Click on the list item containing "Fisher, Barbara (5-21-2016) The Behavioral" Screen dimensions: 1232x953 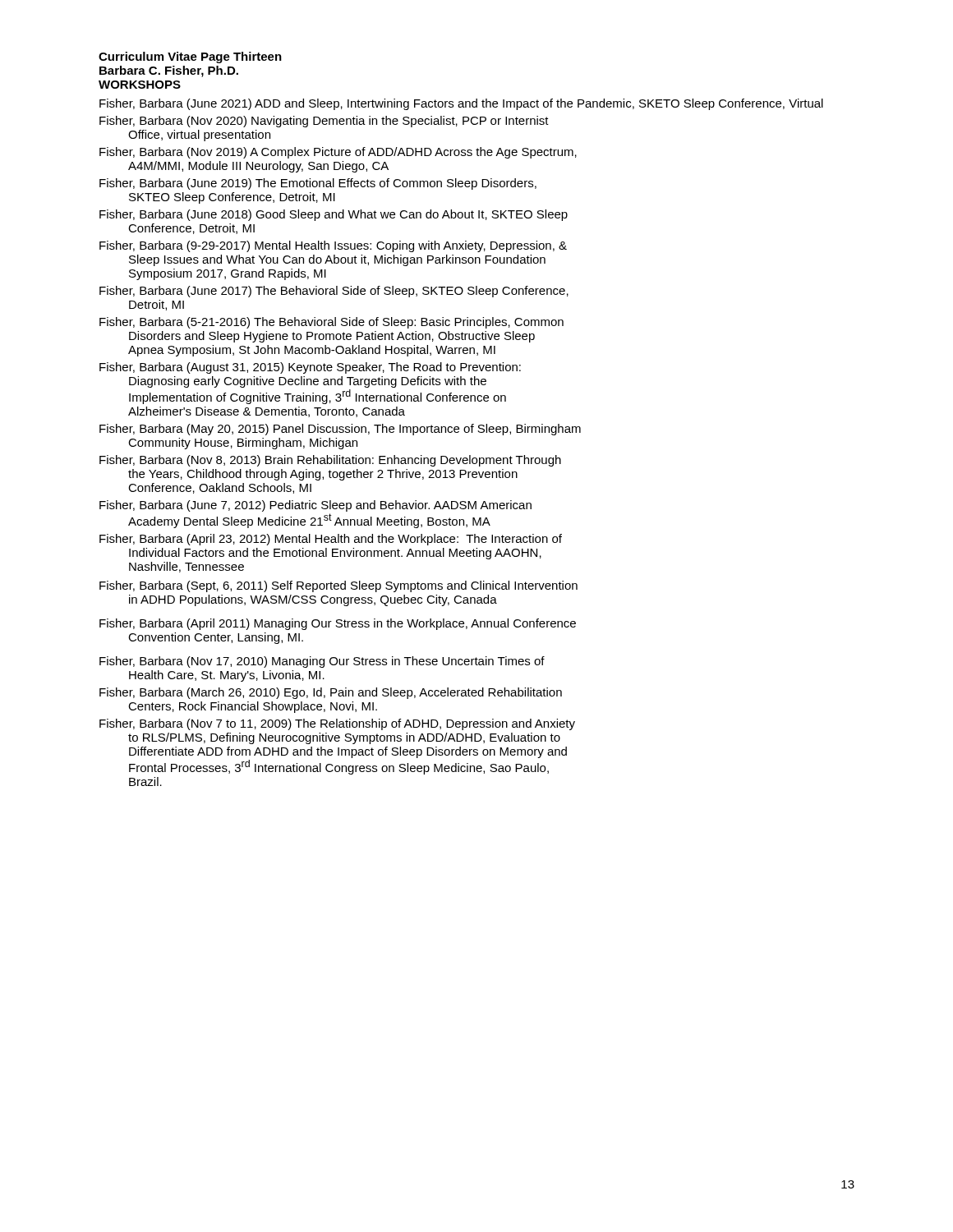pyautogui.click(x=331, y=335)
